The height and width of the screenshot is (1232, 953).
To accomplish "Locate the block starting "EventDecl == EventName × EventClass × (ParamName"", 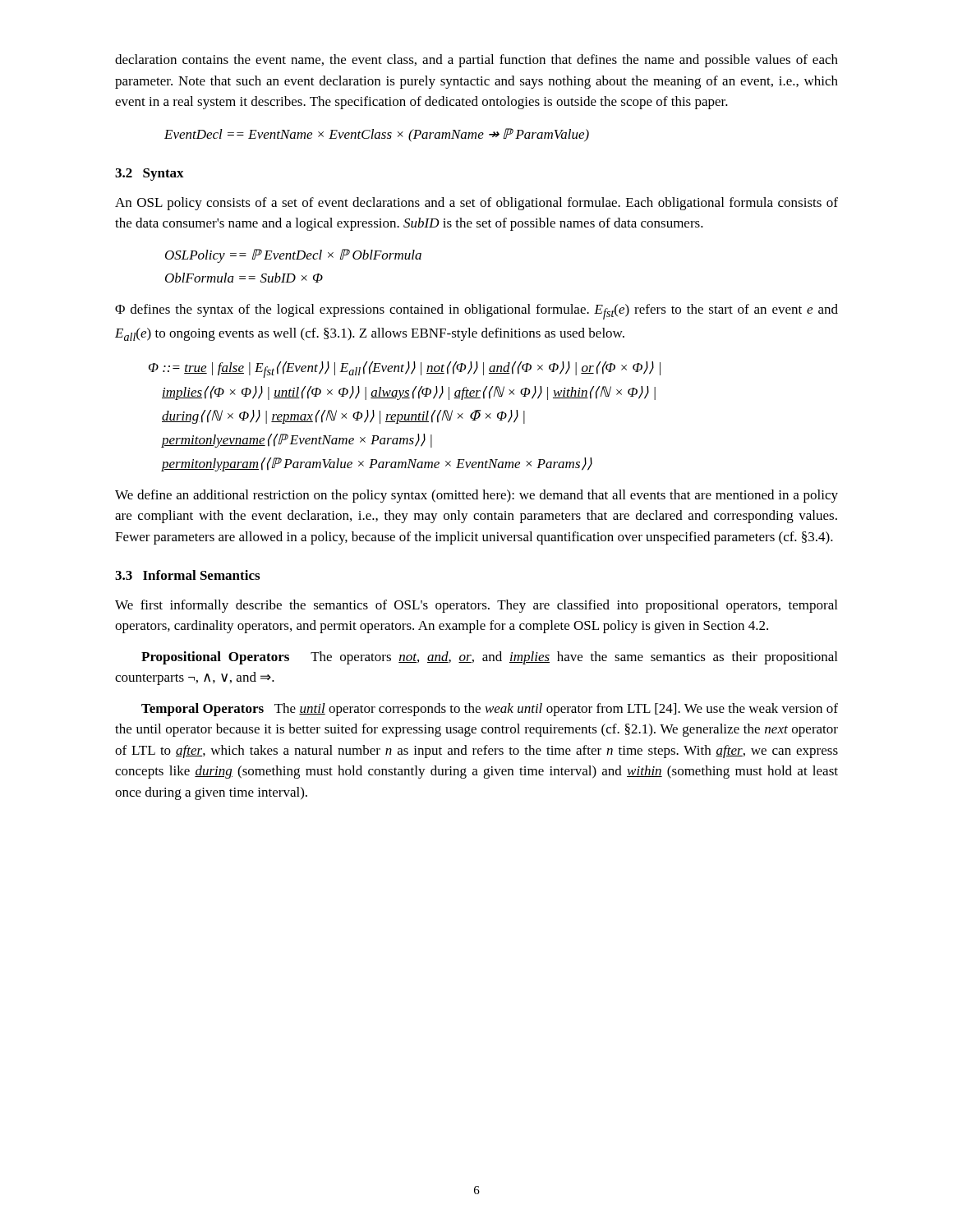I will pos(501,134).
